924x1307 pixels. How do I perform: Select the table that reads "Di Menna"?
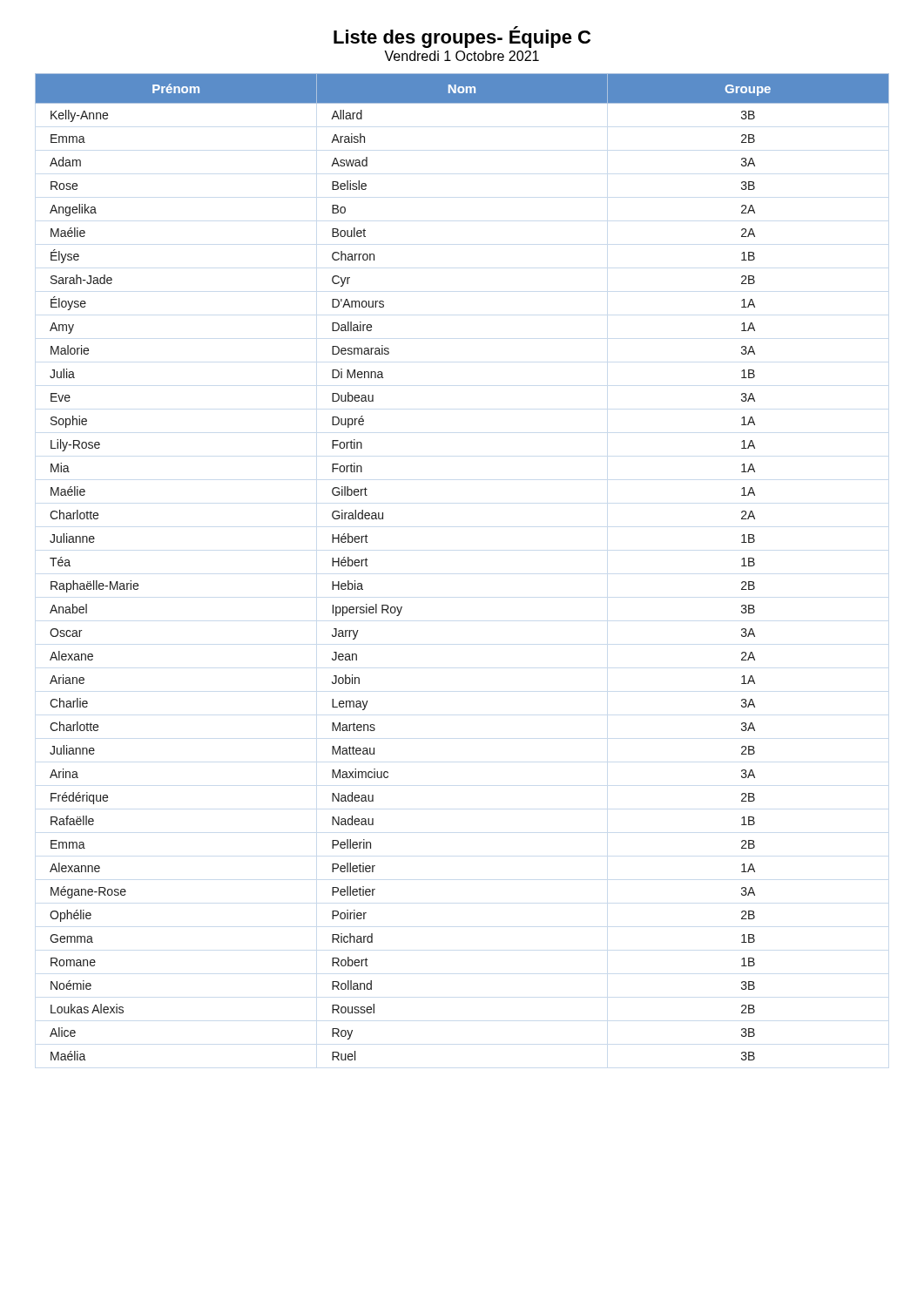[x=462, y=571]
